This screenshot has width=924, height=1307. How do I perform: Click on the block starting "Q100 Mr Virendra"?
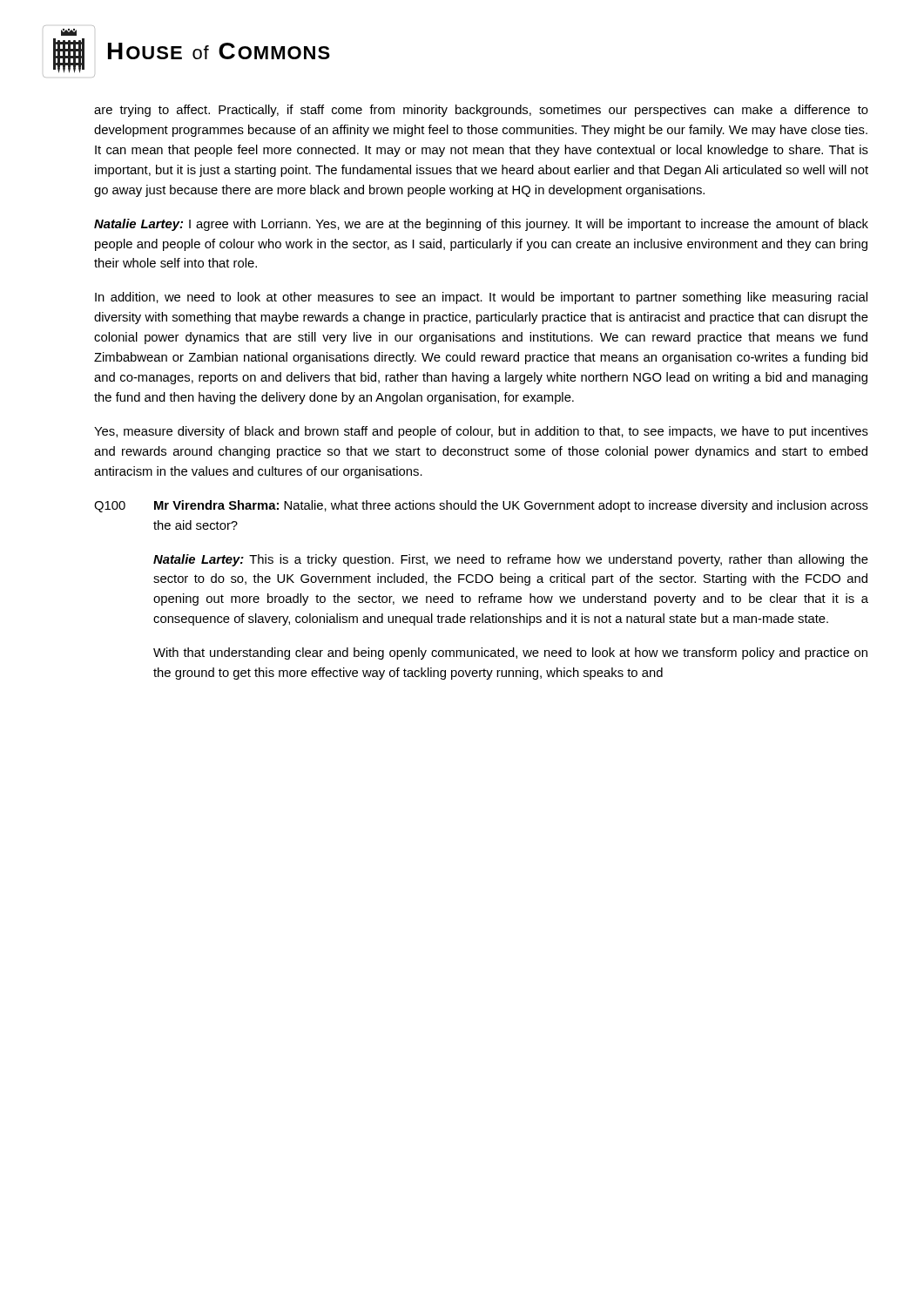click(481, 515)
